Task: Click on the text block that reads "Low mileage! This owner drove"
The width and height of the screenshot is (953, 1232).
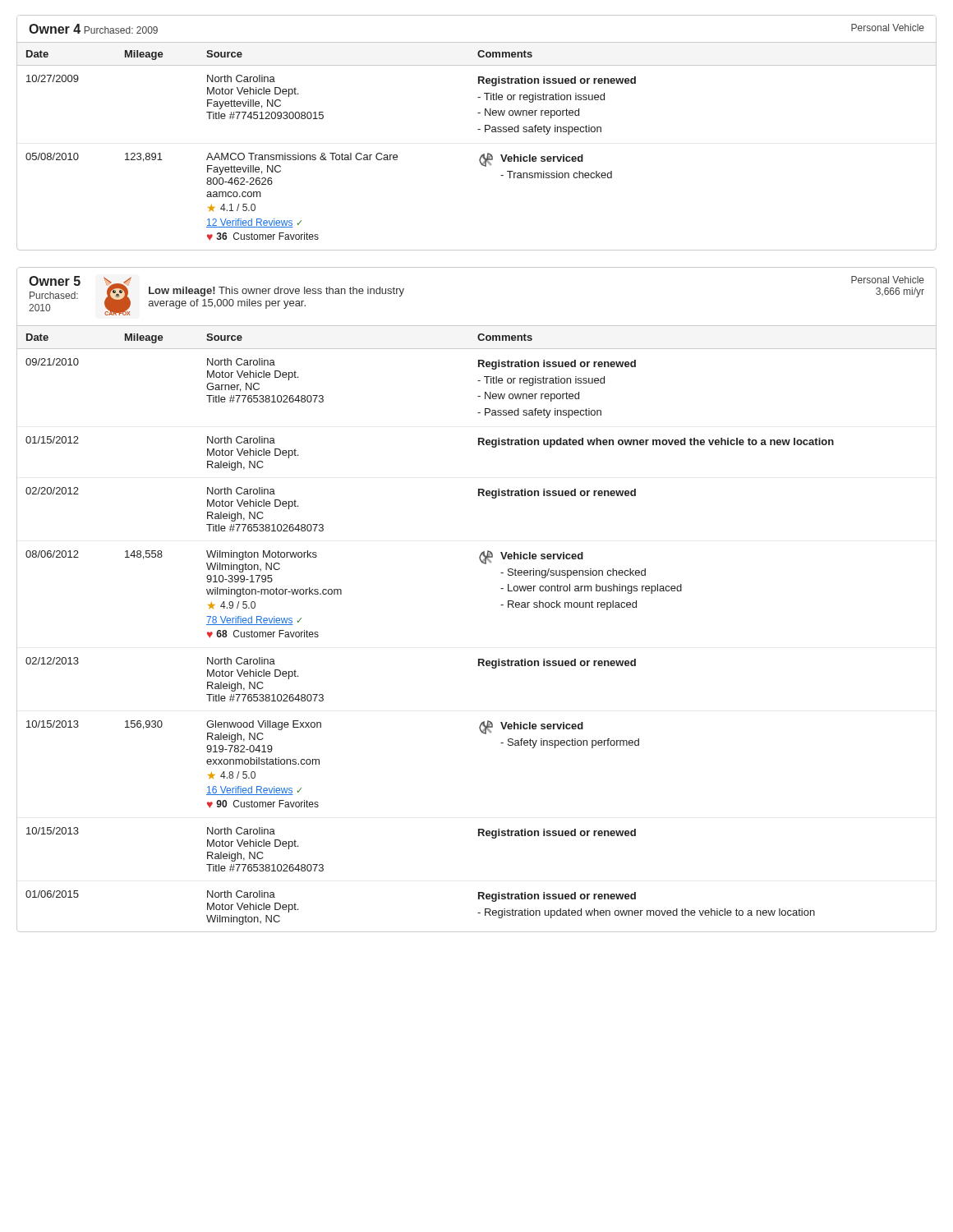Action: click(276, 297)
